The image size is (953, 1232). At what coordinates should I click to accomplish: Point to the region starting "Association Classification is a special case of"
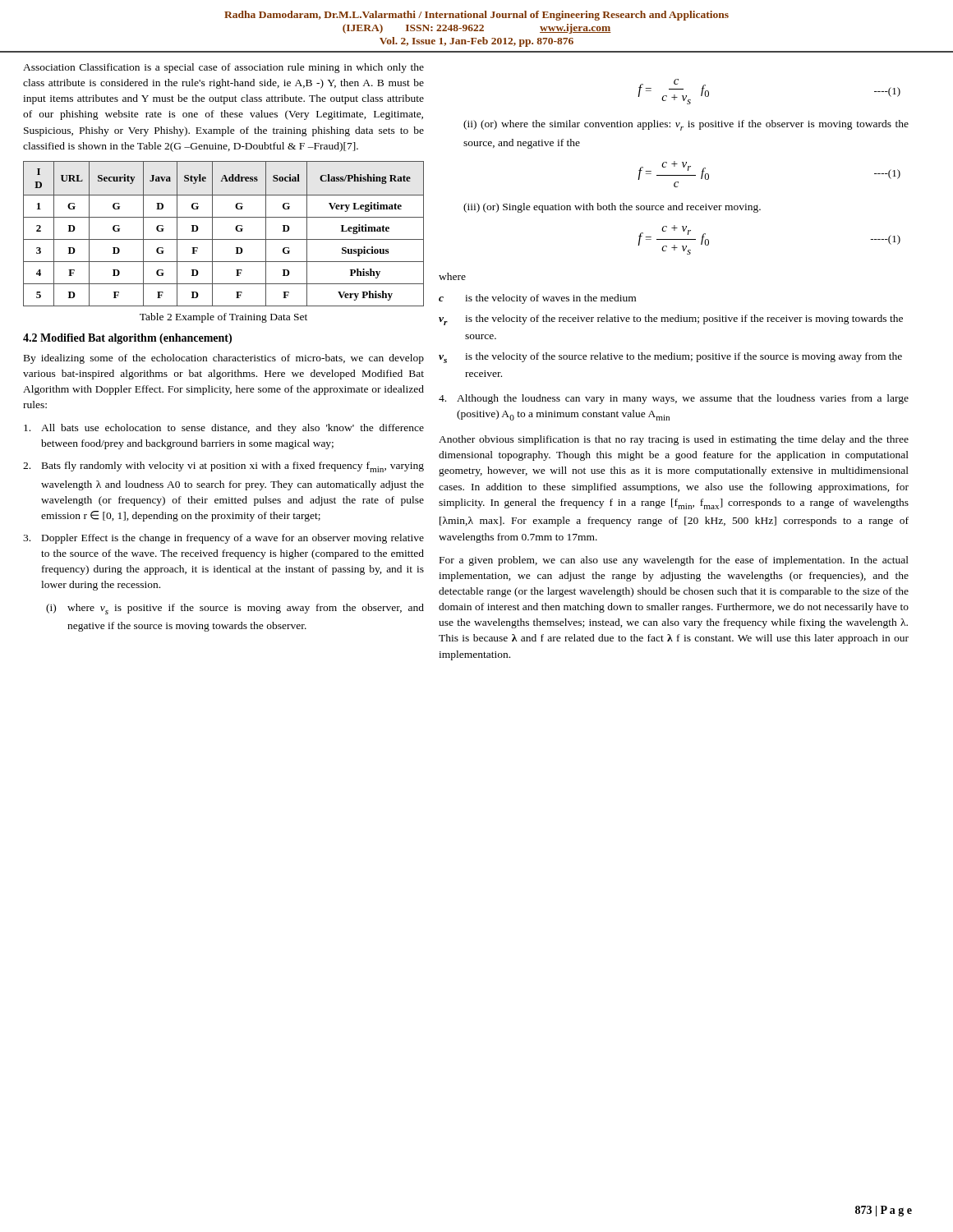click(x=223, y=106)
